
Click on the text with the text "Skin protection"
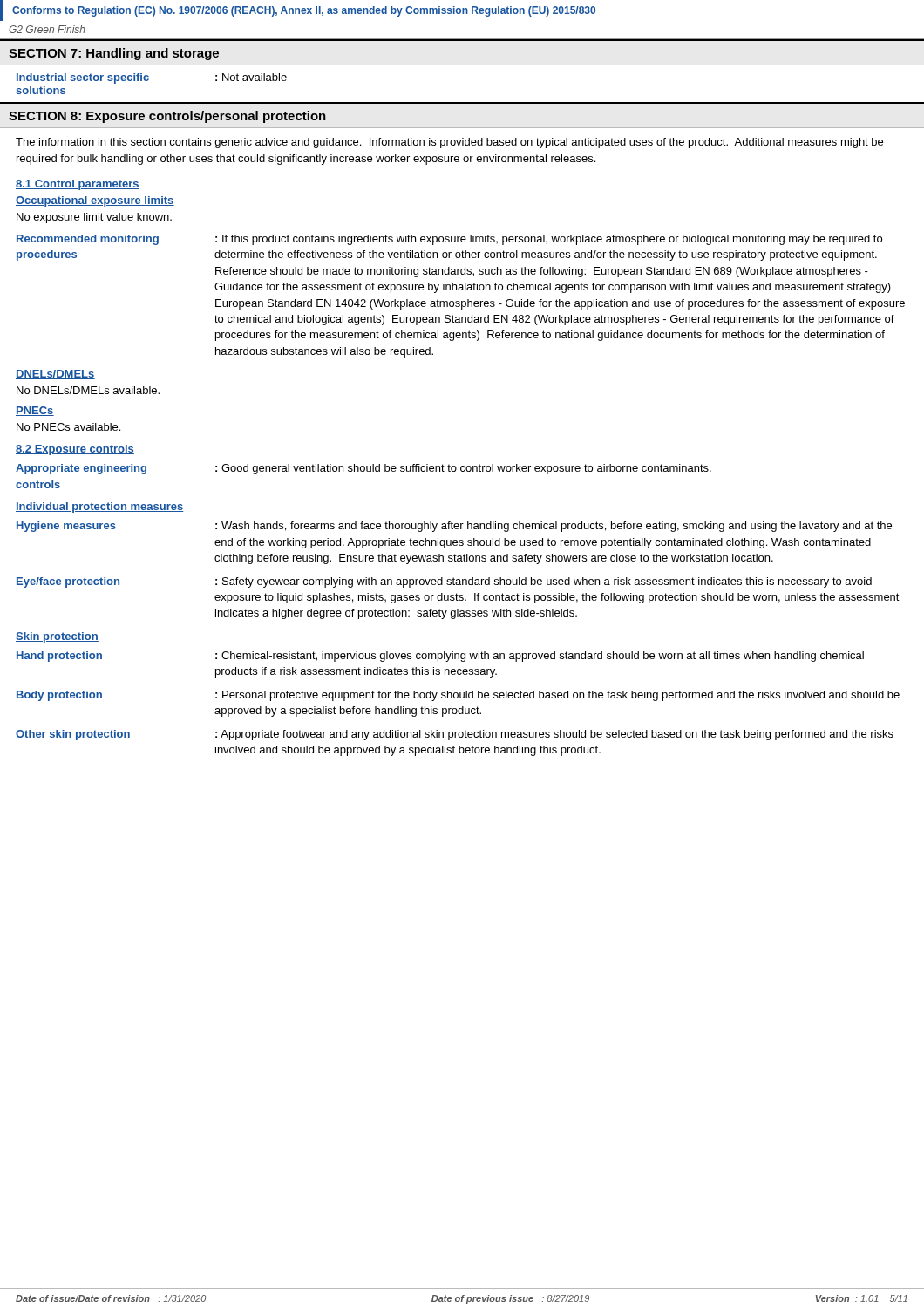tap(57, 636)
